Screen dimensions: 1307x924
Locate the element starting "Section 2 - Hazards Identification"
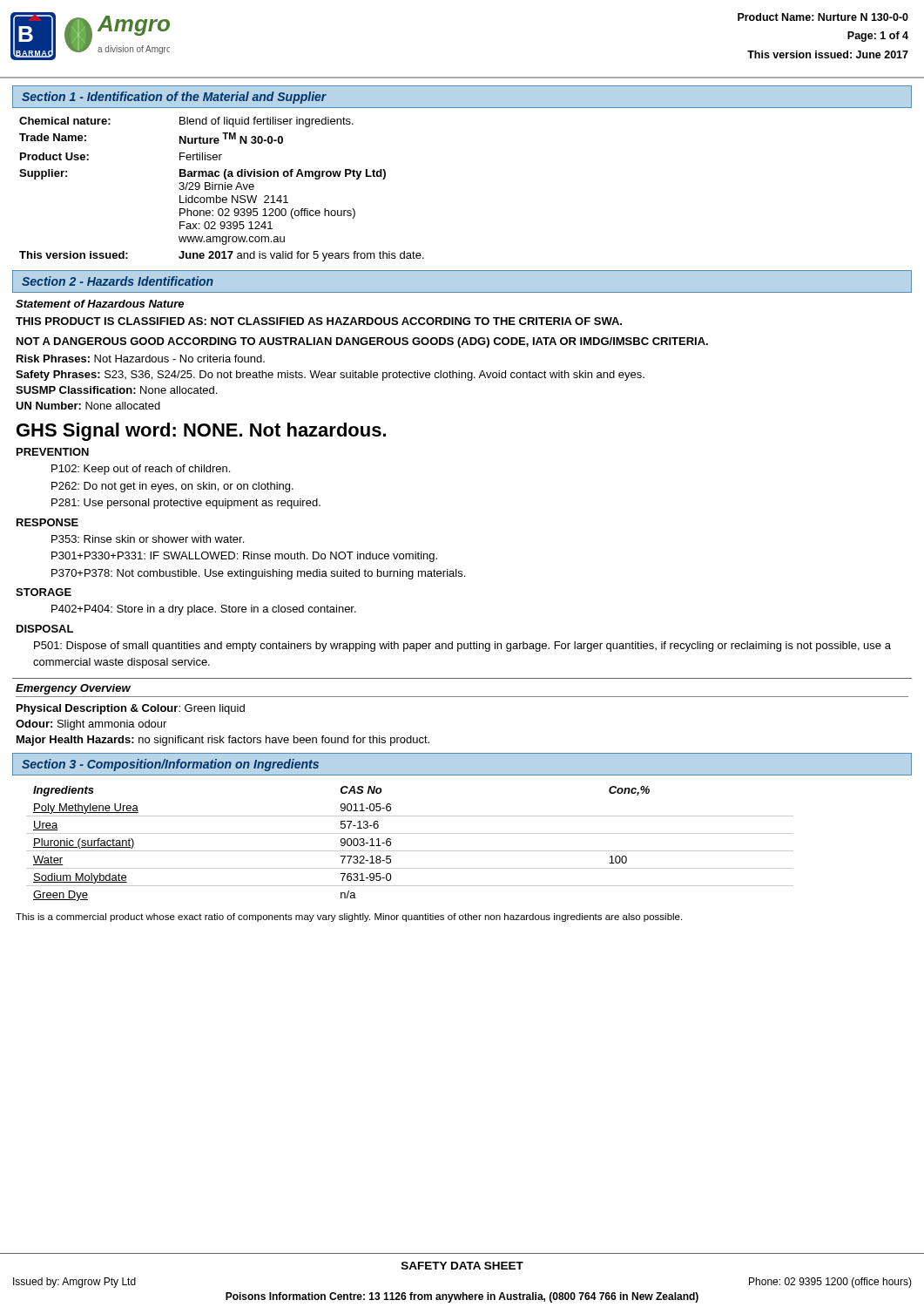tap(118, 282)
